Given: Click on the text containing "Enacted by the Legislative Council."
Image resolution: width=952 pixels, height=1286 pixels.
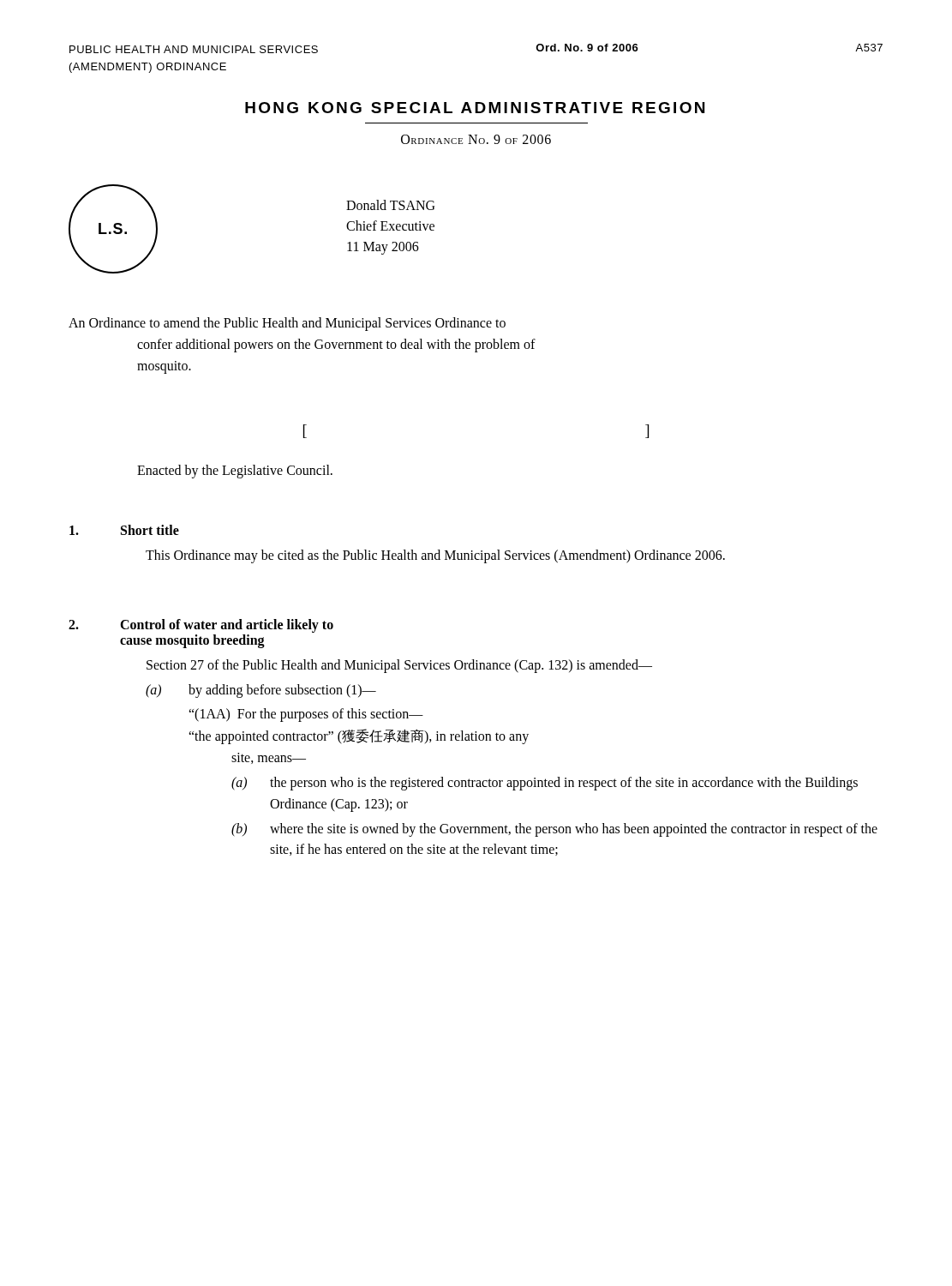Looking at the screenshot, I should (235, 472).
